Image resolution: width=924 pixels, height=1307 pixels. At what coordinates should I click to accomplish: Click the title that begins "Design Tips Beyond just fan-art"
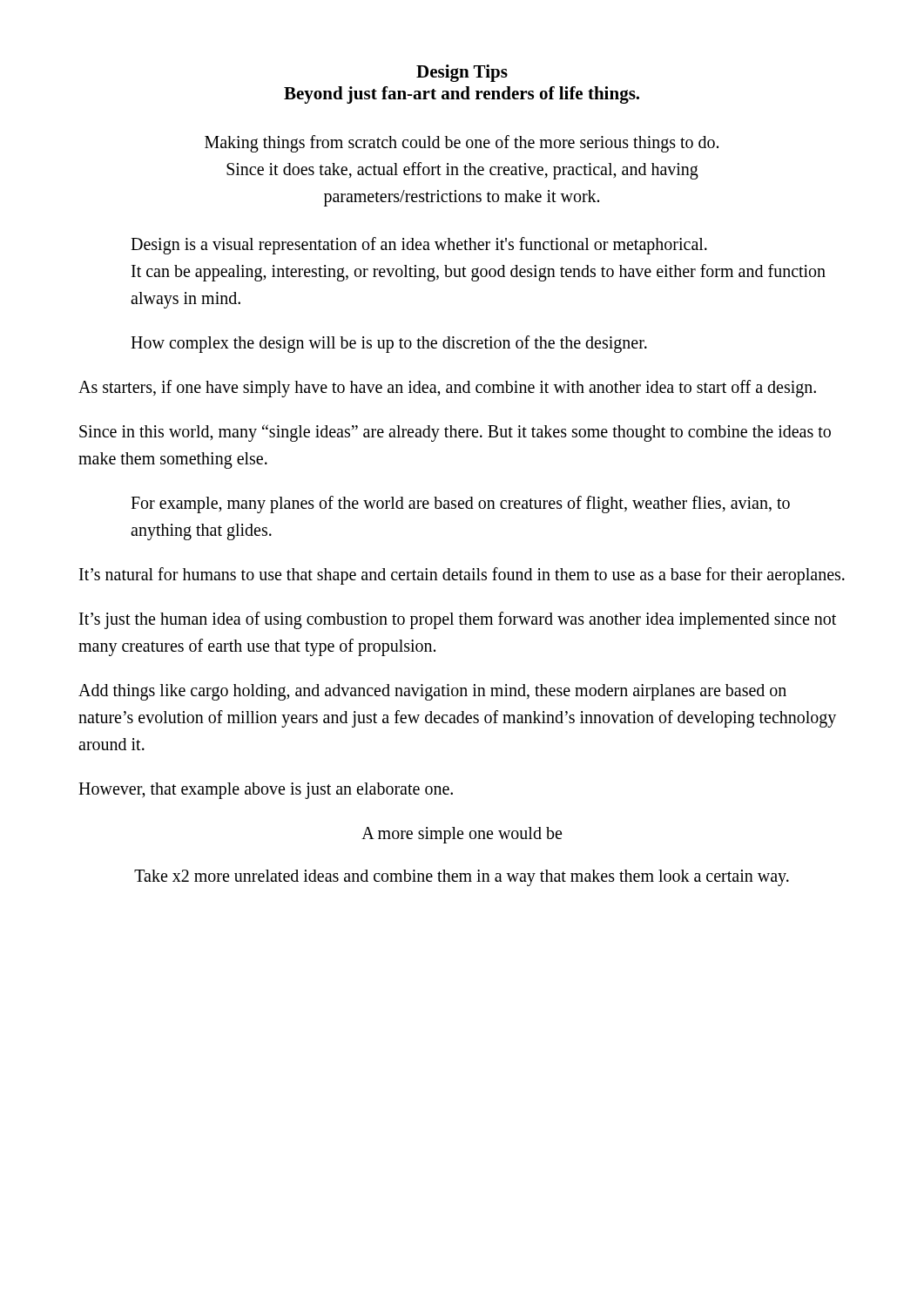coord(462,83)
